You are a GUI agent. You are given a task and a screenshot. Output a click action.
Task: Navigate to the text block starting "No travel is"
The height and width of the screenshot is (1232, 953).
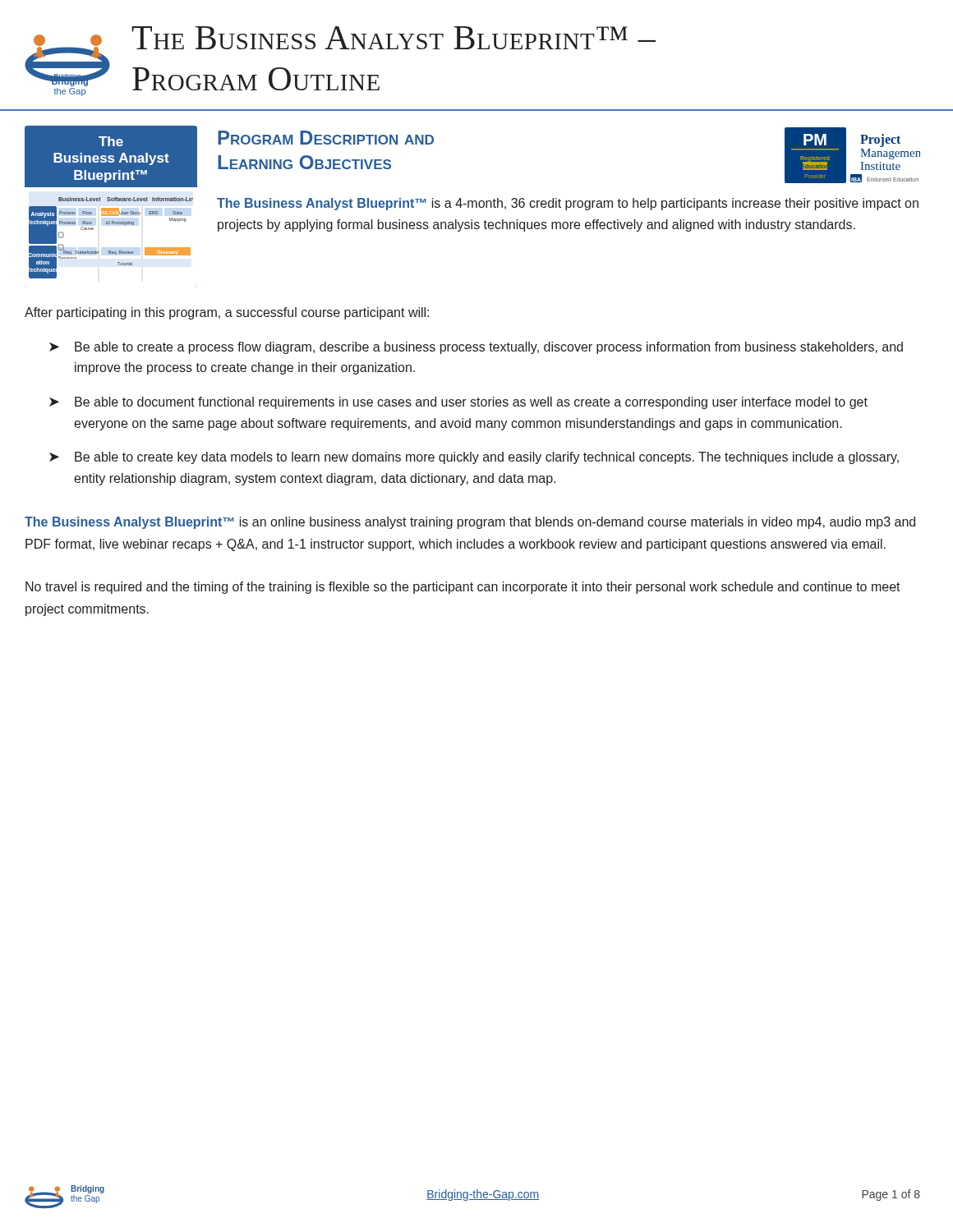tap(462, 598)
